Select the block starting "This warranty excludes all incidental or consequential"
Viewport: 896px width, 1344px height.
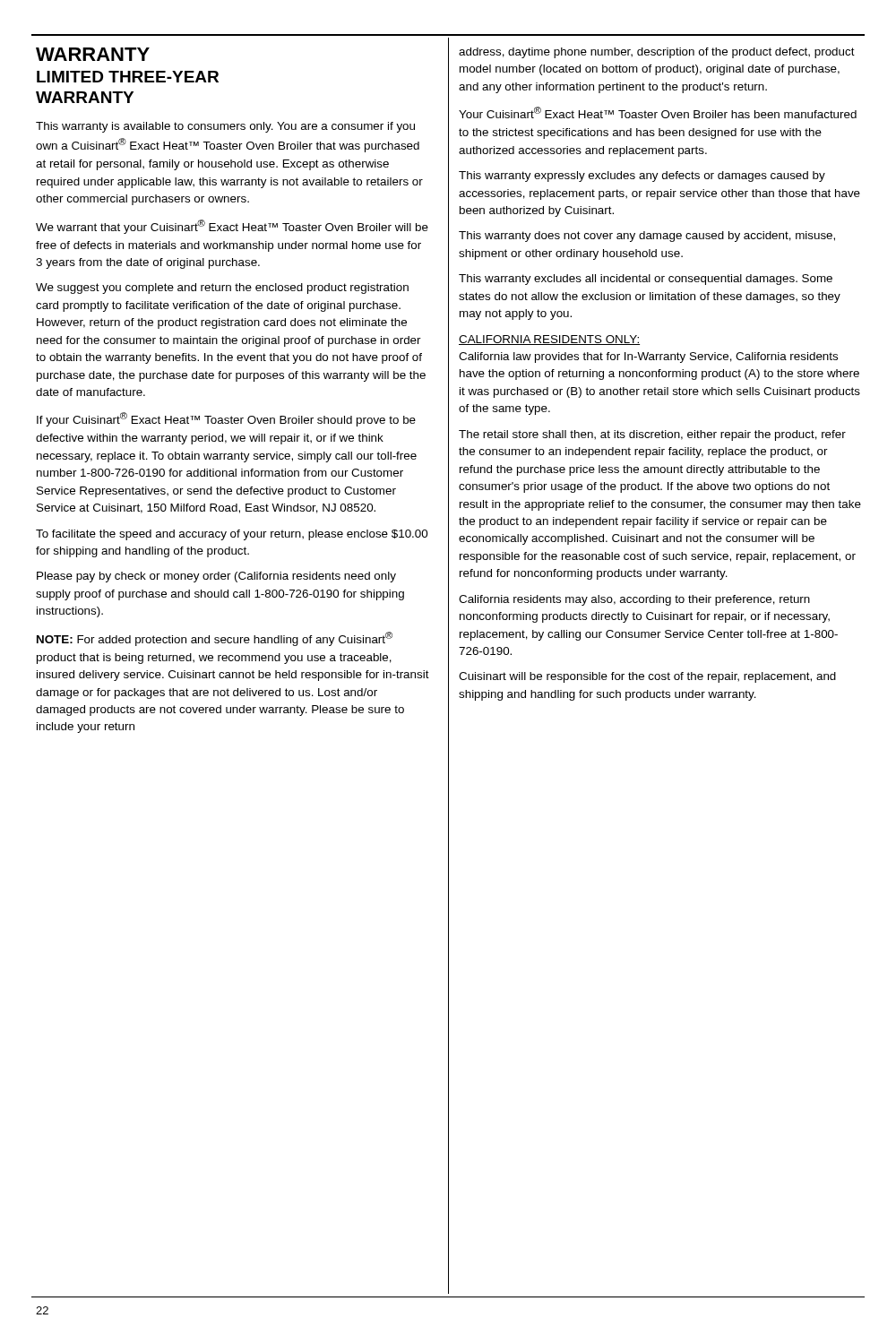click(650, 296)
